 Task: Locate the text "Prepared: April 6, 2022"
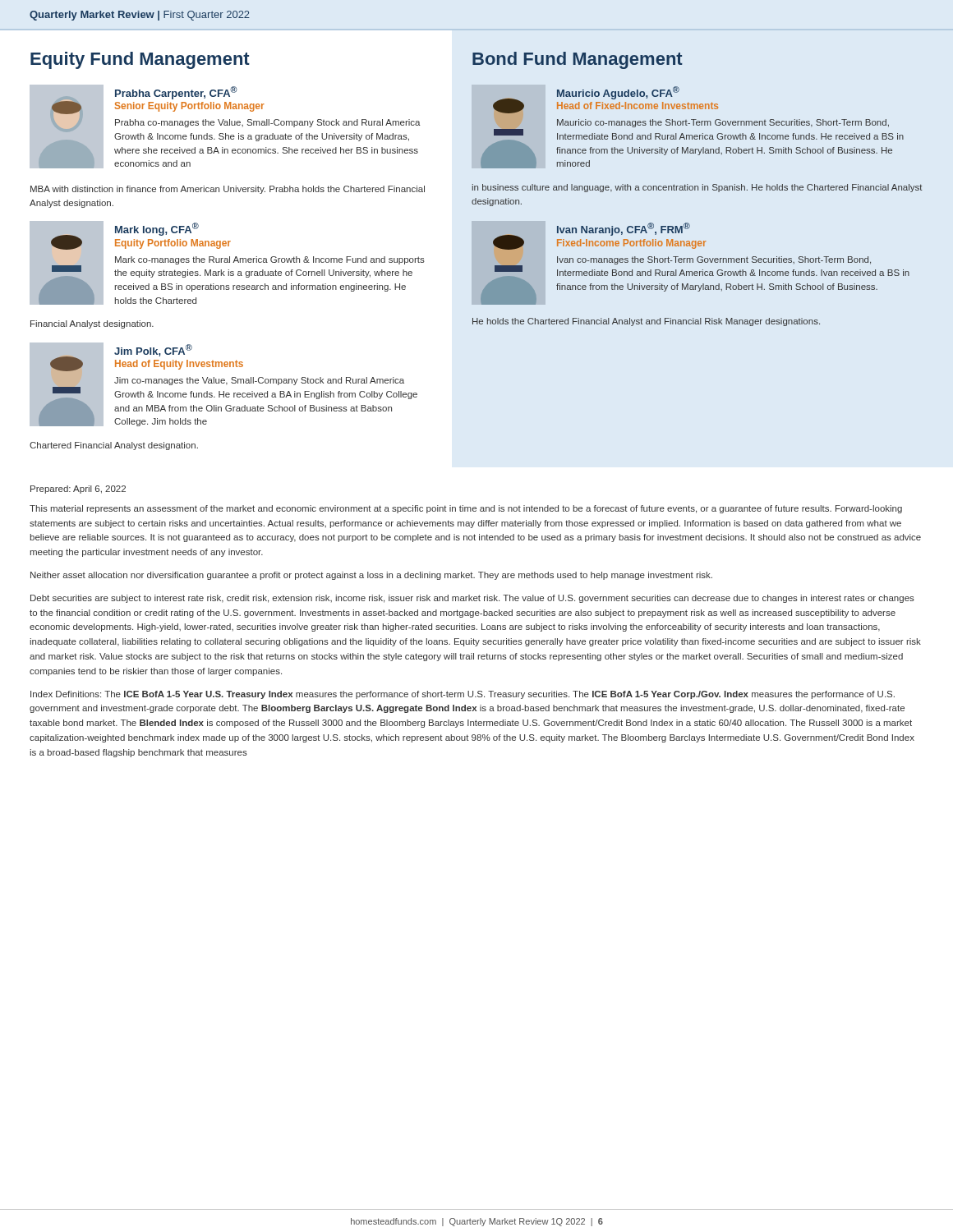coord(78,488)
